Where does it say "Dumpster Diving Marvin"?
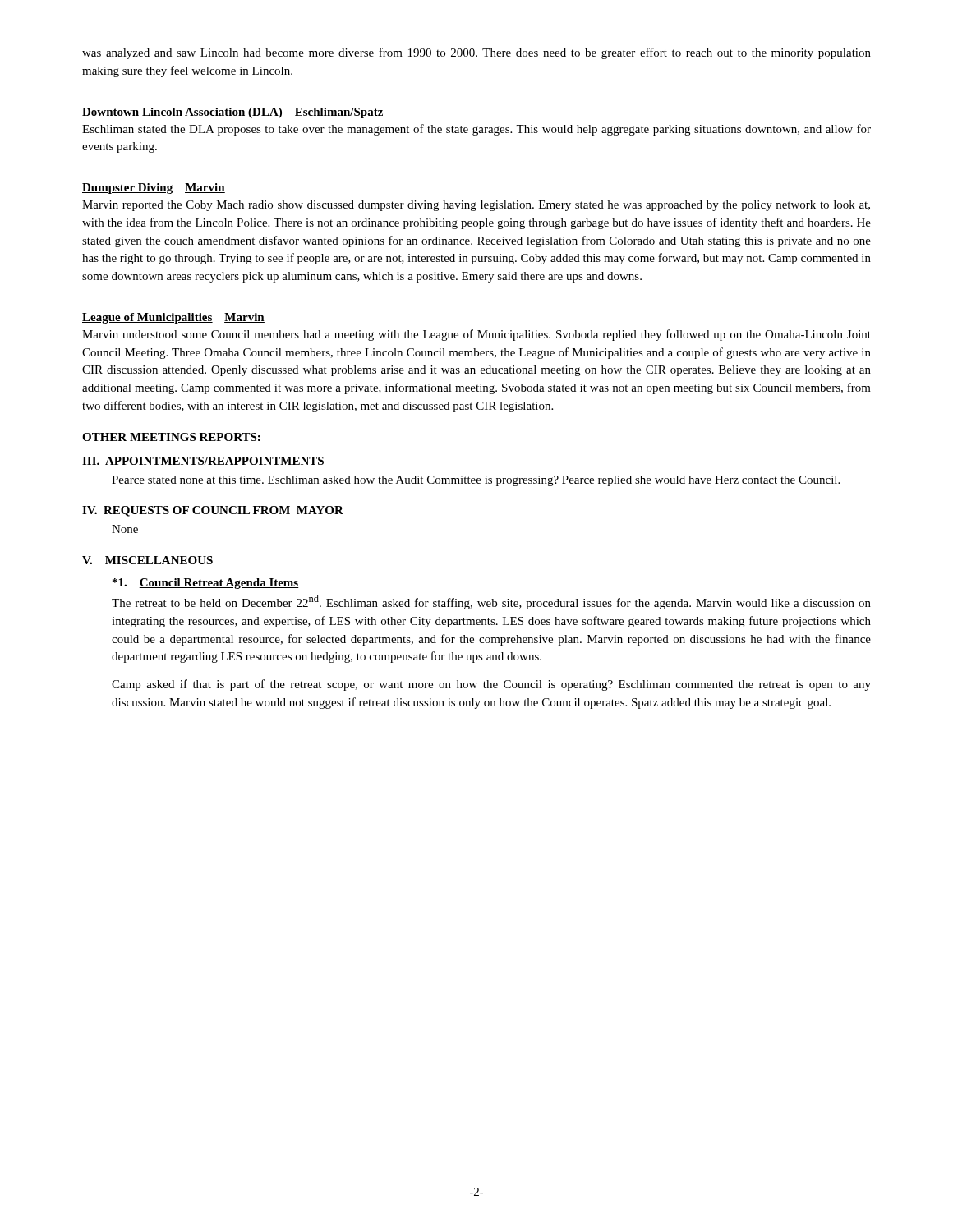This screenshot has width=953, height=1232. 153,187
